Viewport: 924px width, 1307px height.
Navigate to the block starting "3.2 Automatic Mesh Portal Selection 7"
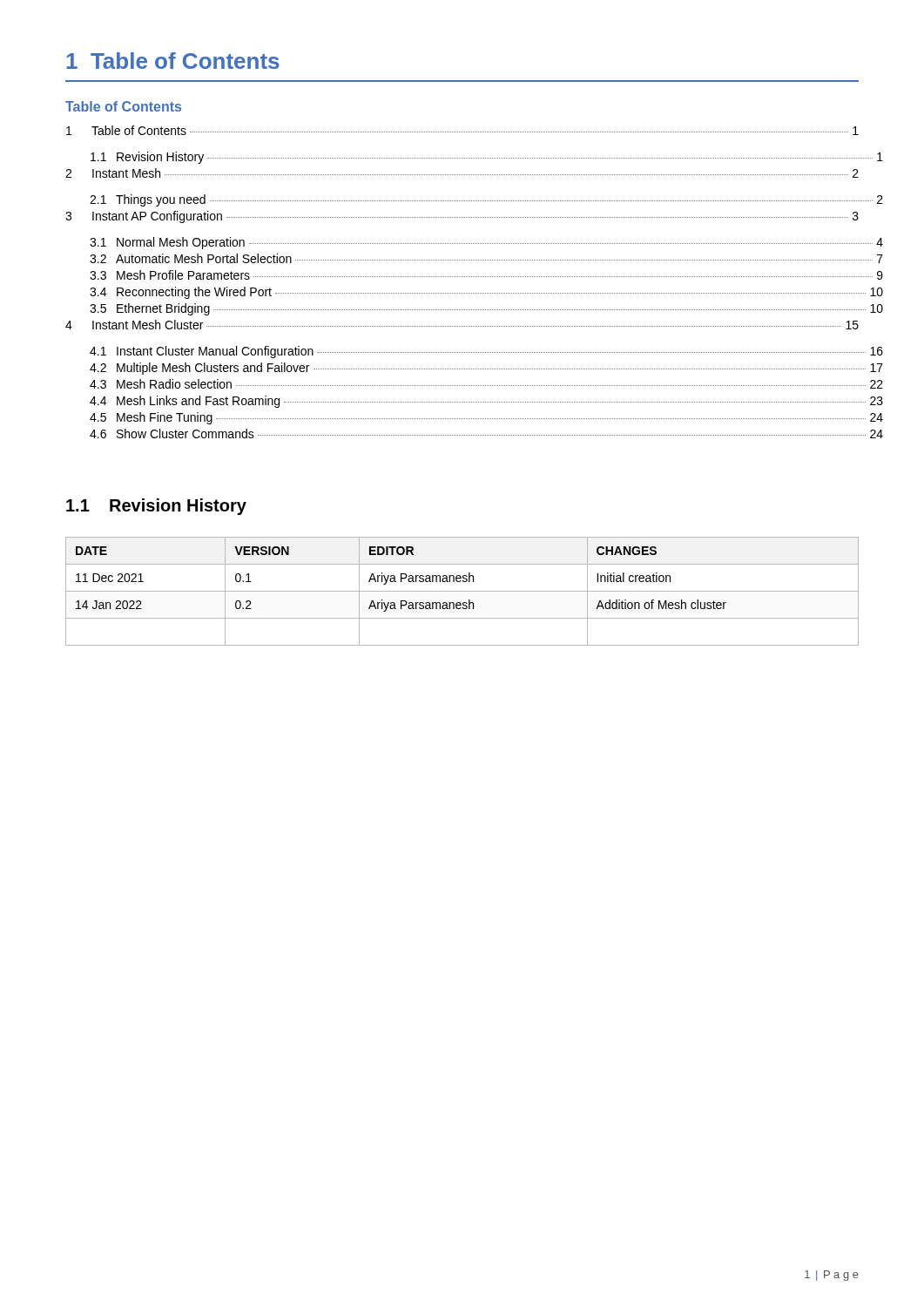pos(486,259)
